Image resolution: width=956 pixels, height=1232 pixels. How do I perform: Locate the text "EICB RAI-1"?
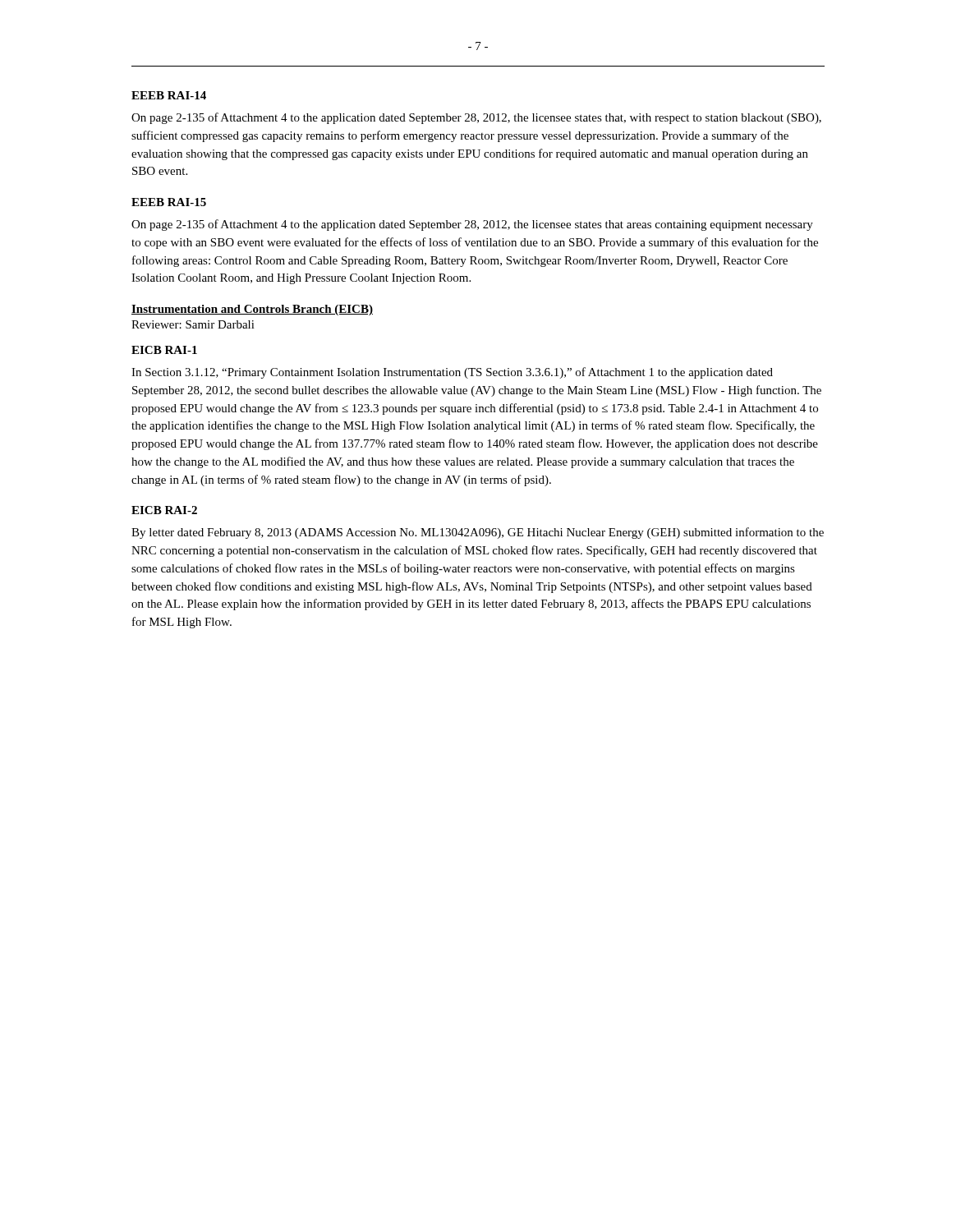click(164, 350)
